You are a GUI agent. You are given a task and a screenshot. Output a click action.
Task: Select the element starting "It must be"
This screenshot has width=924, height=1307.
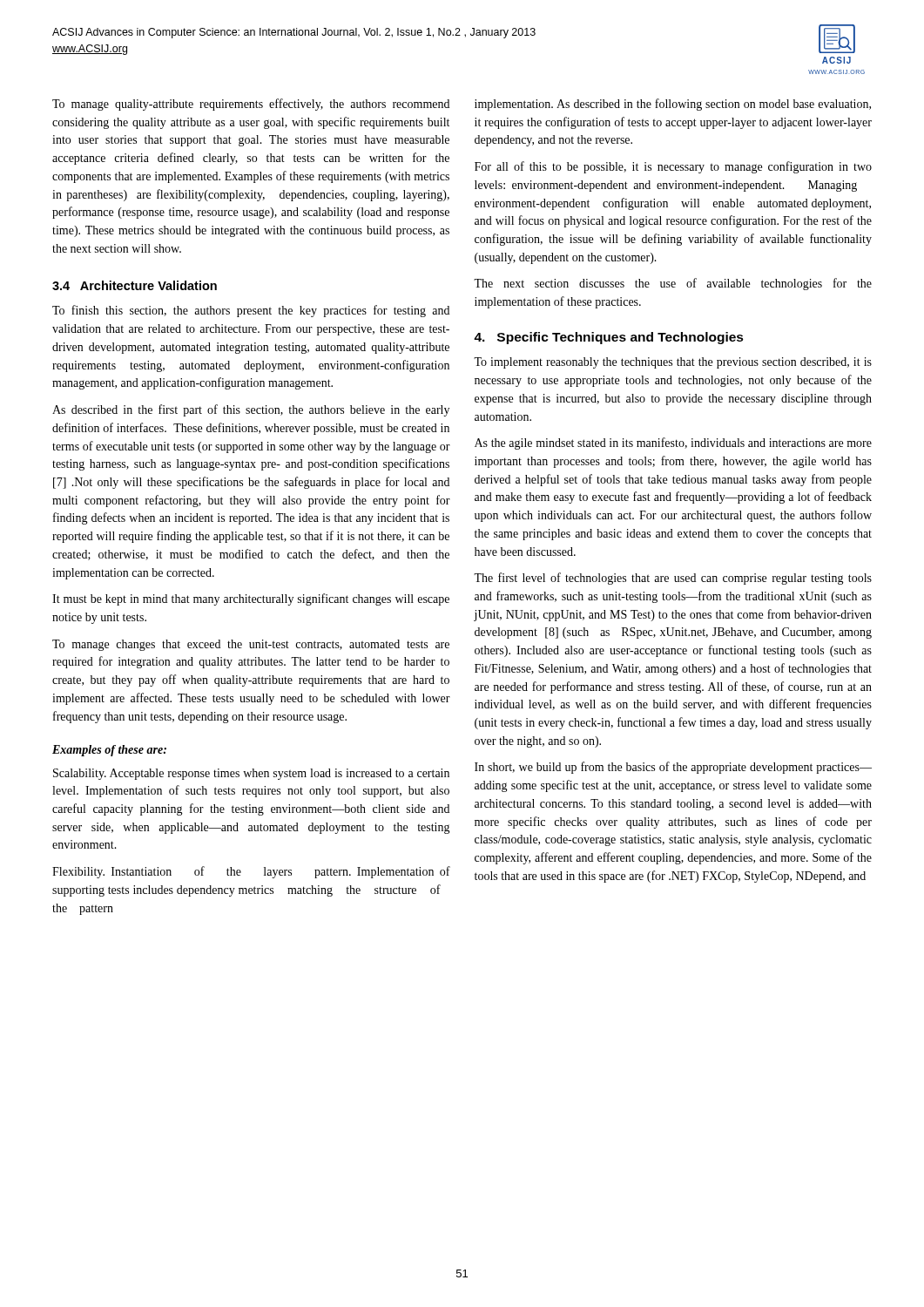tap(251, 608)
